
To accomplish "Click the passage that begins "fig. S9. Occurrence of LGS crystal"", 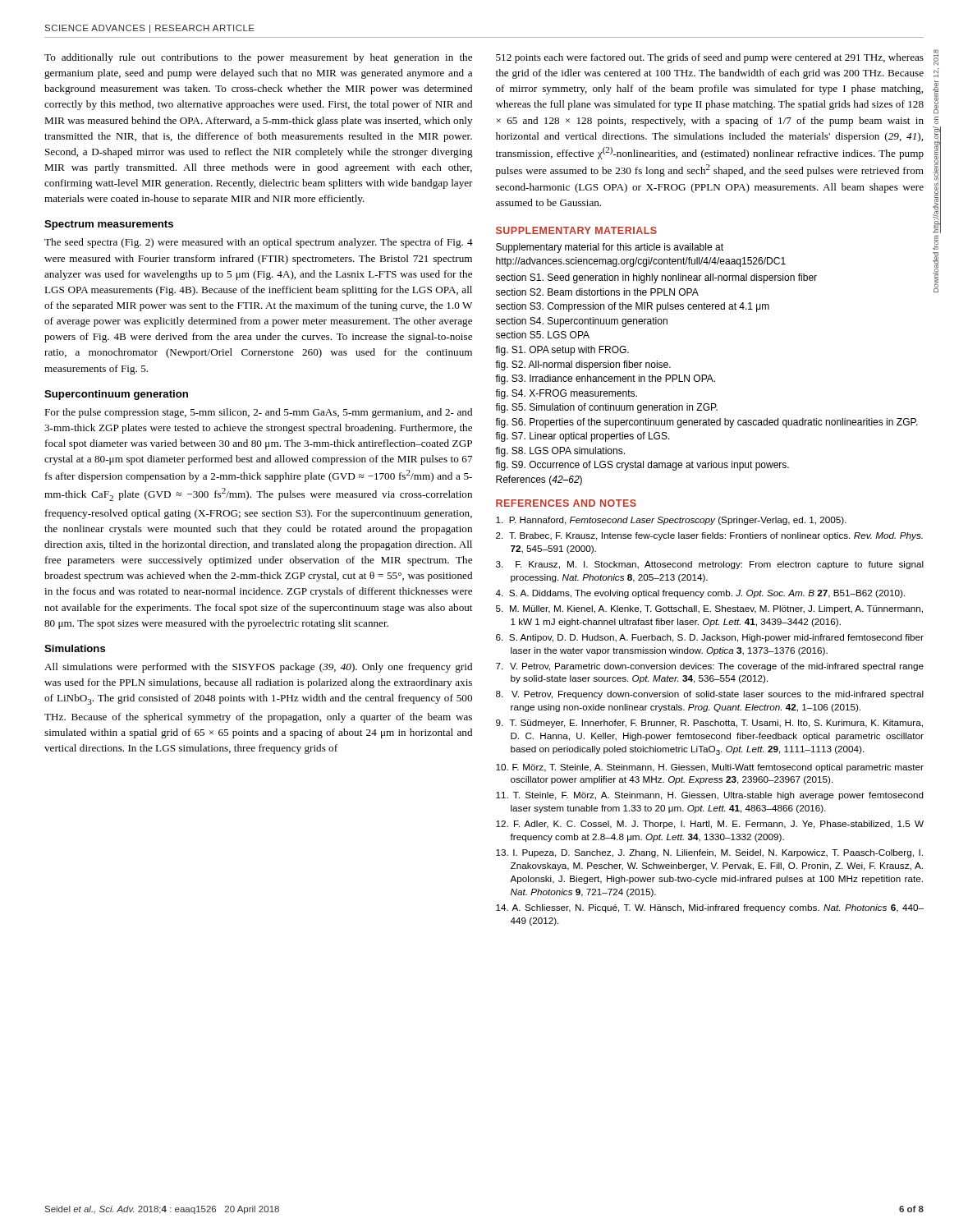I will (x=643, y=465).
